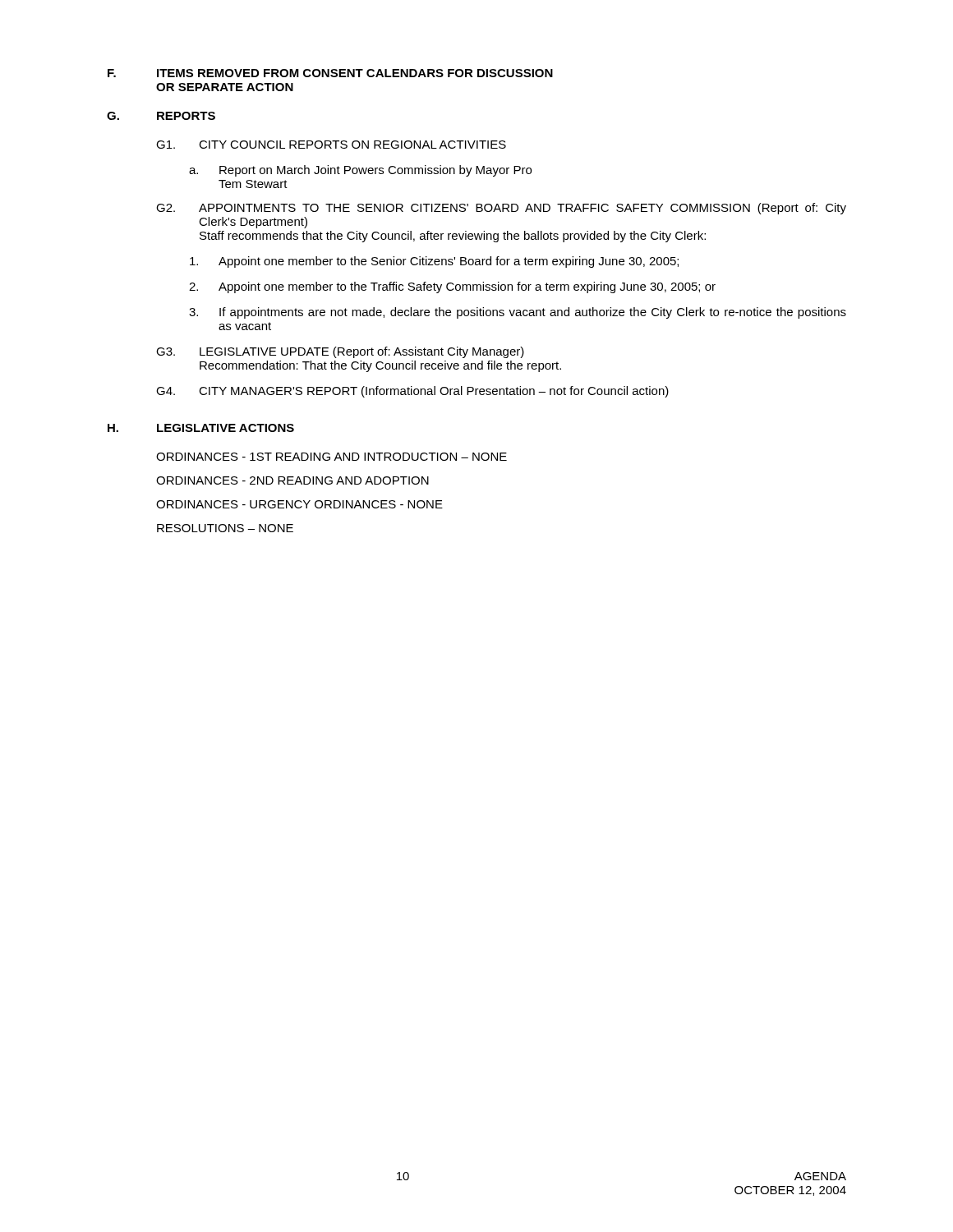Click the passage that begins "Report on March Joint"
The width and height of the screenshot is (953, 1232).
click(375, 177)
